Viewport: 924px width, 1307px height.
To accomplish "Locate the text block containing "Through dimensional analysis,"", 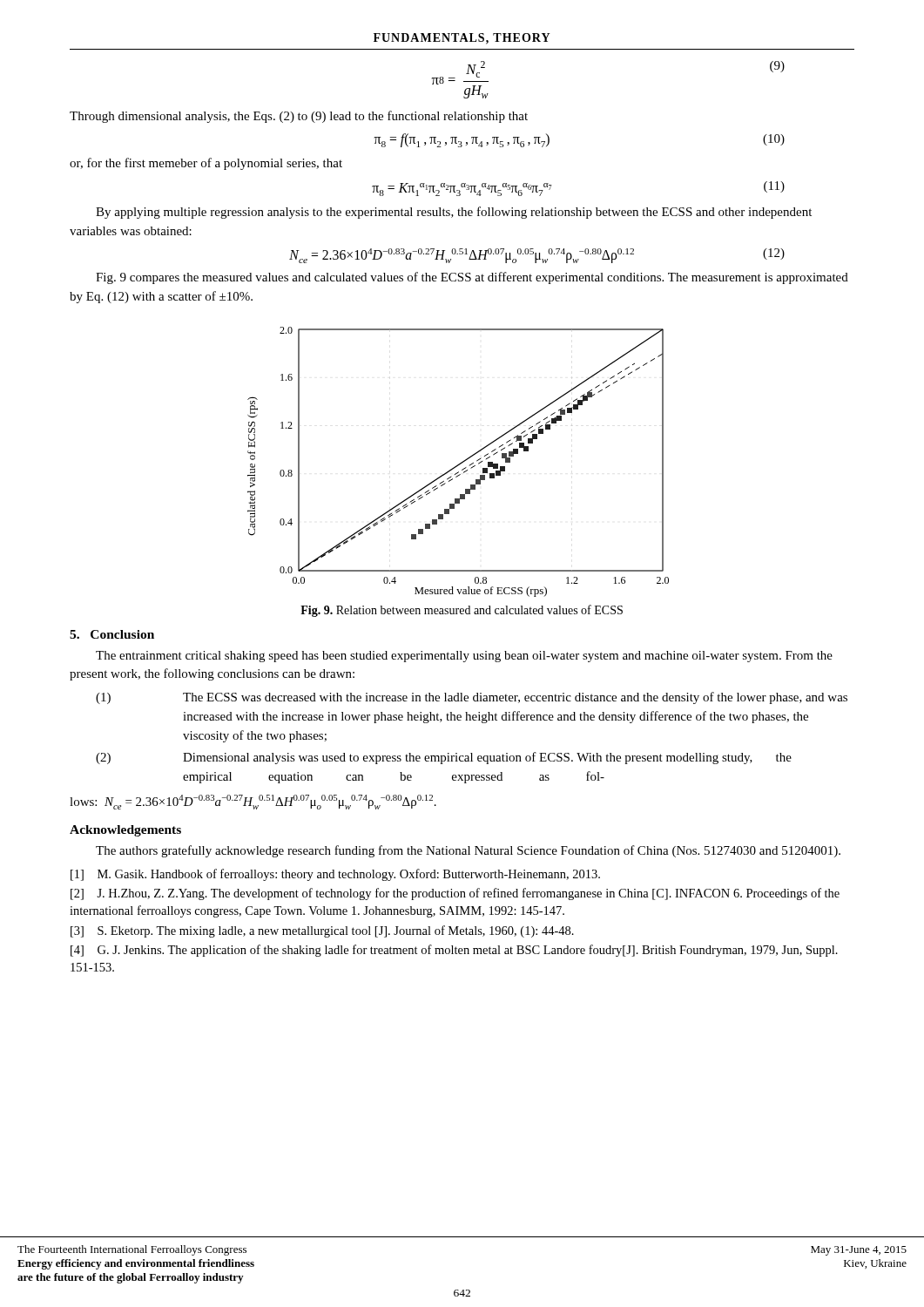I will pyautogui.click(x=299, y=116).
